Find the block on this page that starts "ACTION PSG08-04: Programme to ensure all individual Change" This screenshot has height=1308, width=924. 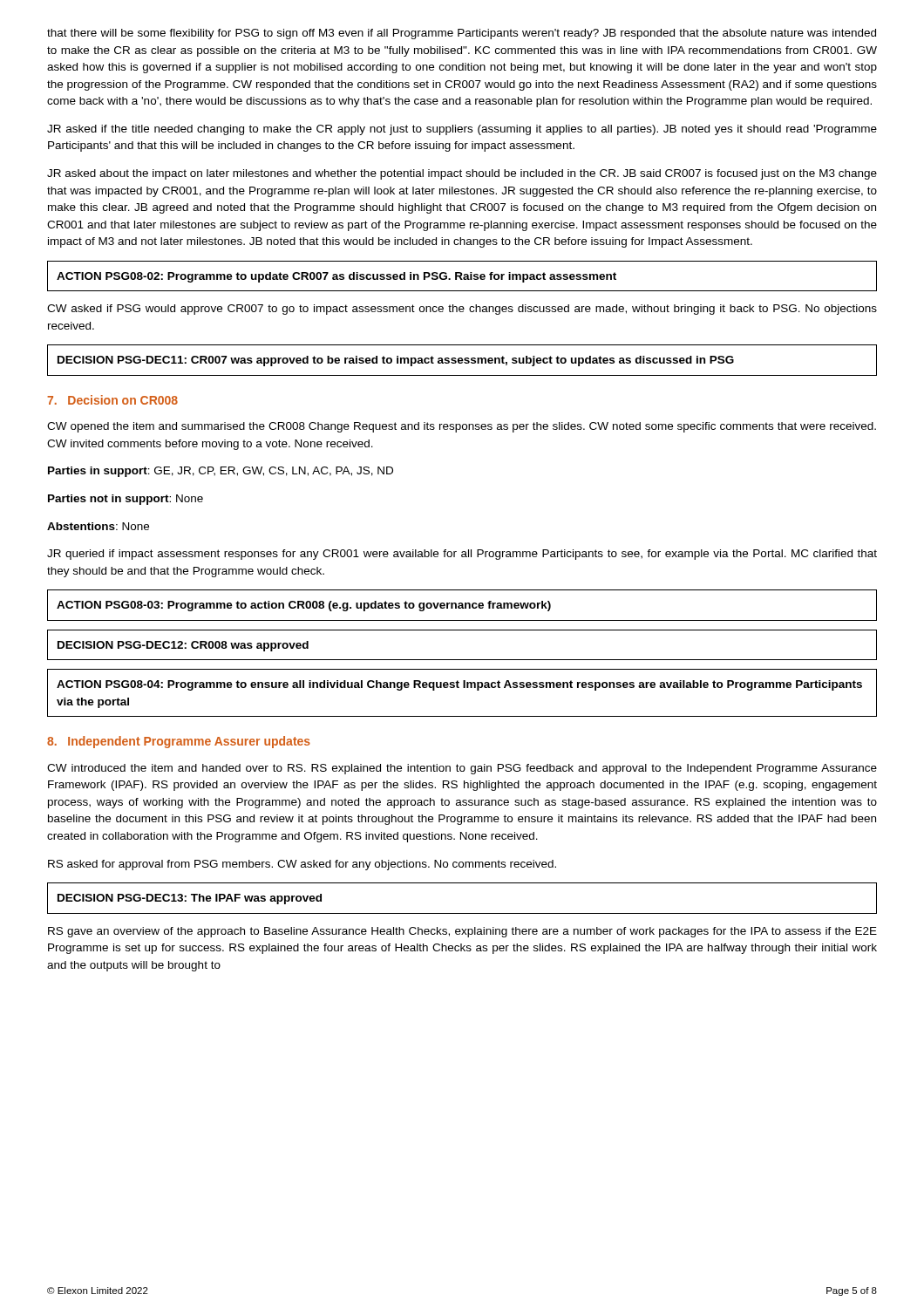(x=462, y=693)
